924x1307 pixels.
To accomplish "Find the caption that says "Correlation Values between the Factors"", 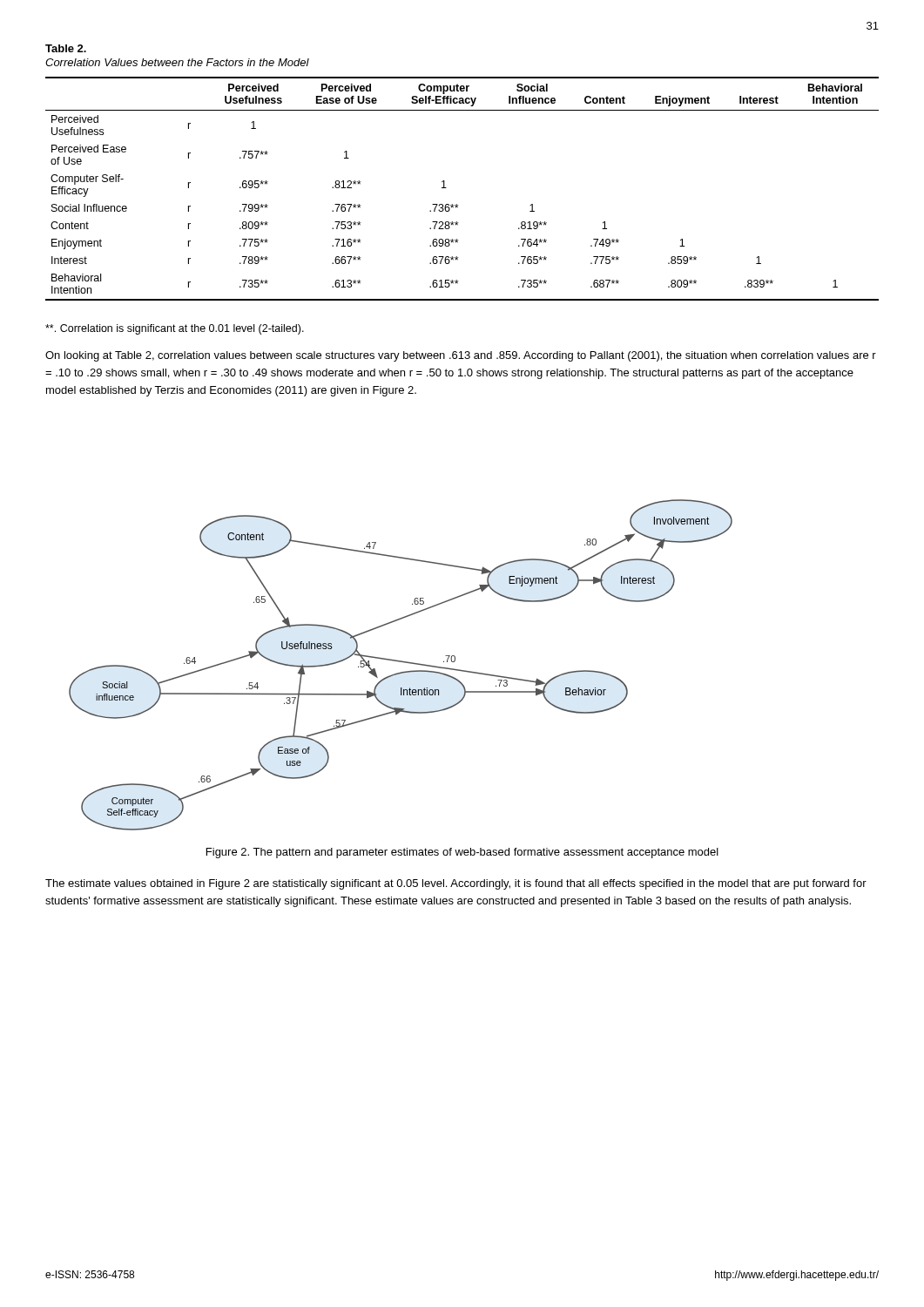I will (177, 62).
